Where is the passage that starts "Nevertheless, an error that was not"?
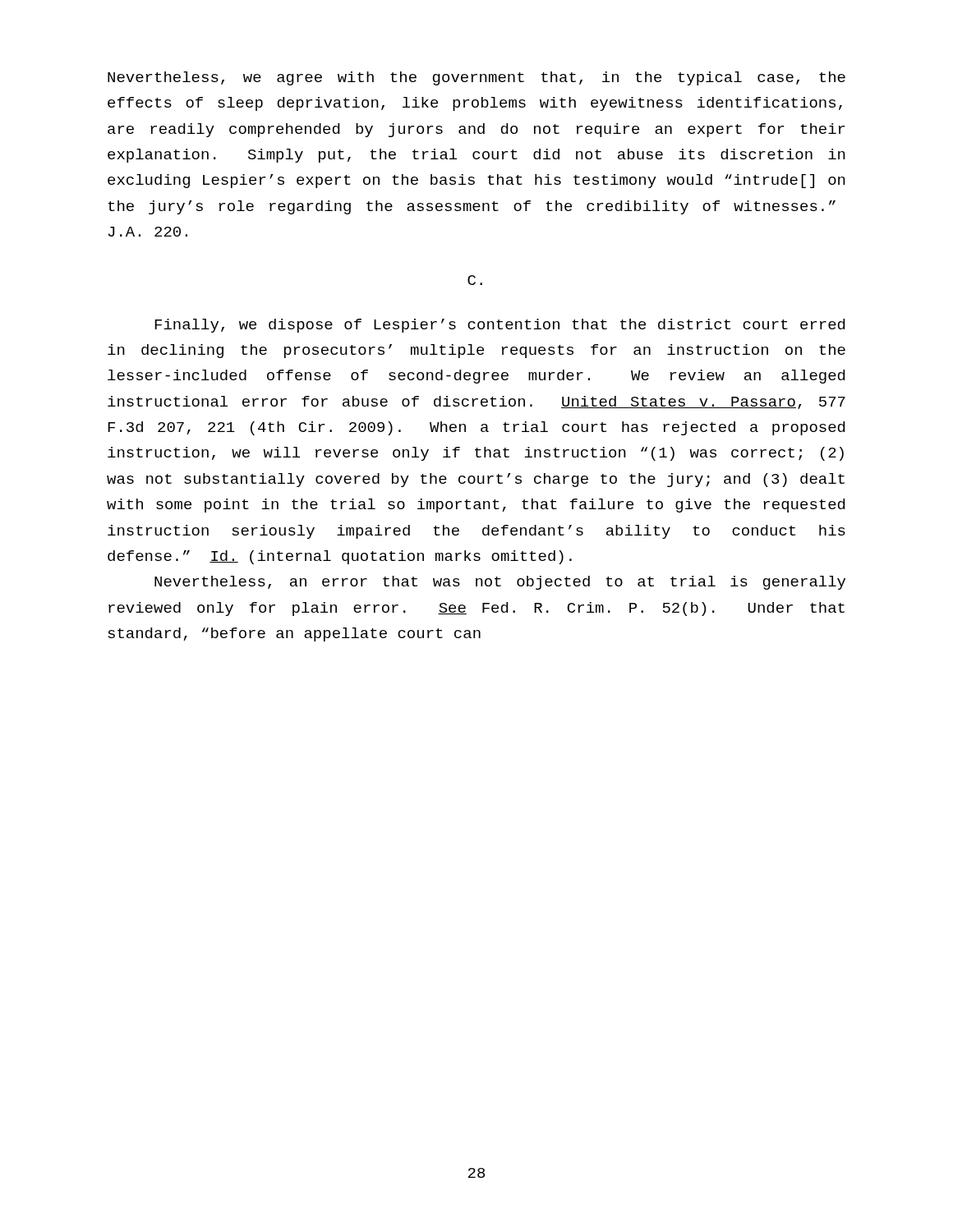This screenshot has height=1232, width=953. pos(476,608)
